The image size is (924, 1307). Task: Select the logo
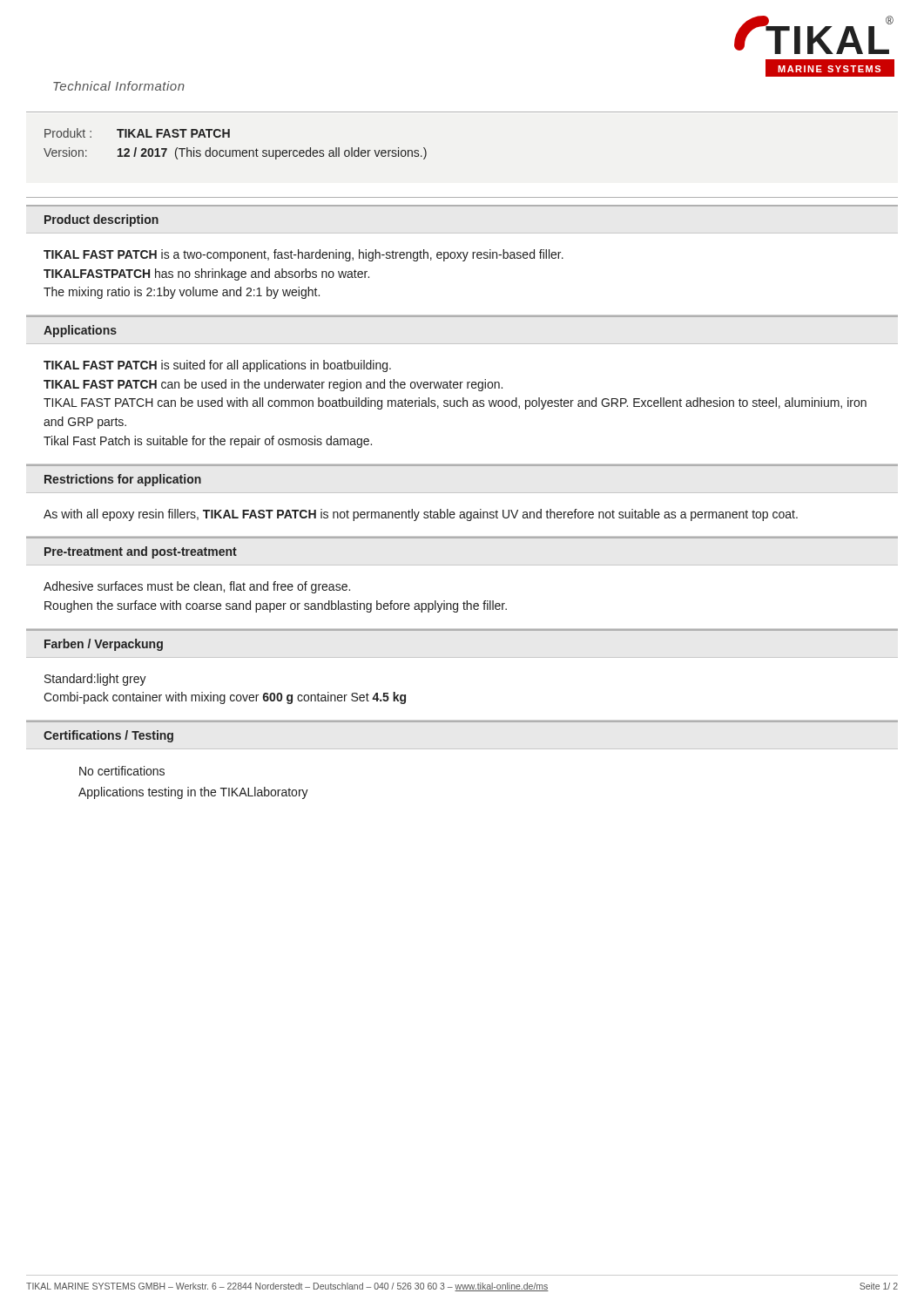(806, 48)
